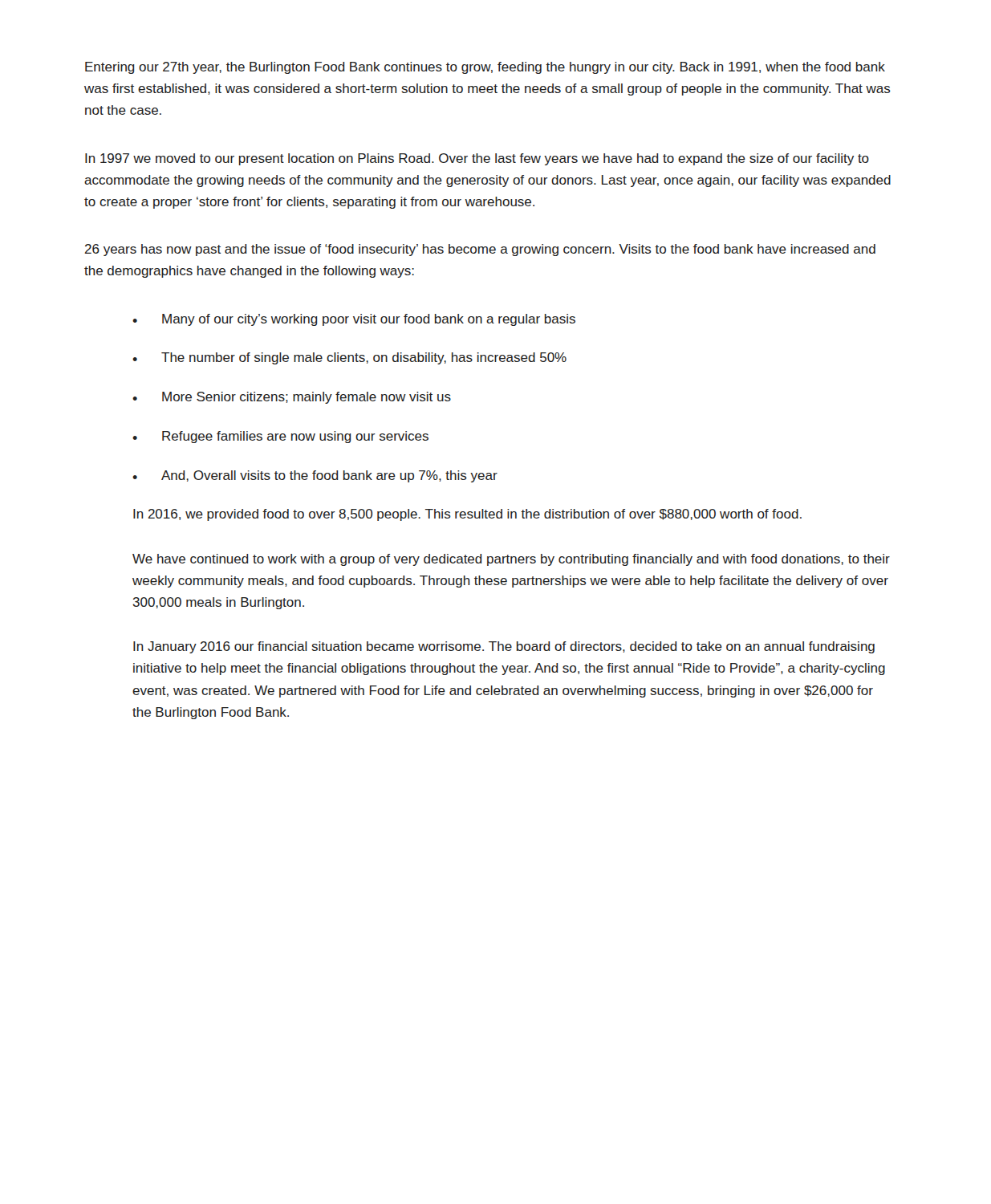Click the passage that begins "In 1997 we moved"

[488, 180]
